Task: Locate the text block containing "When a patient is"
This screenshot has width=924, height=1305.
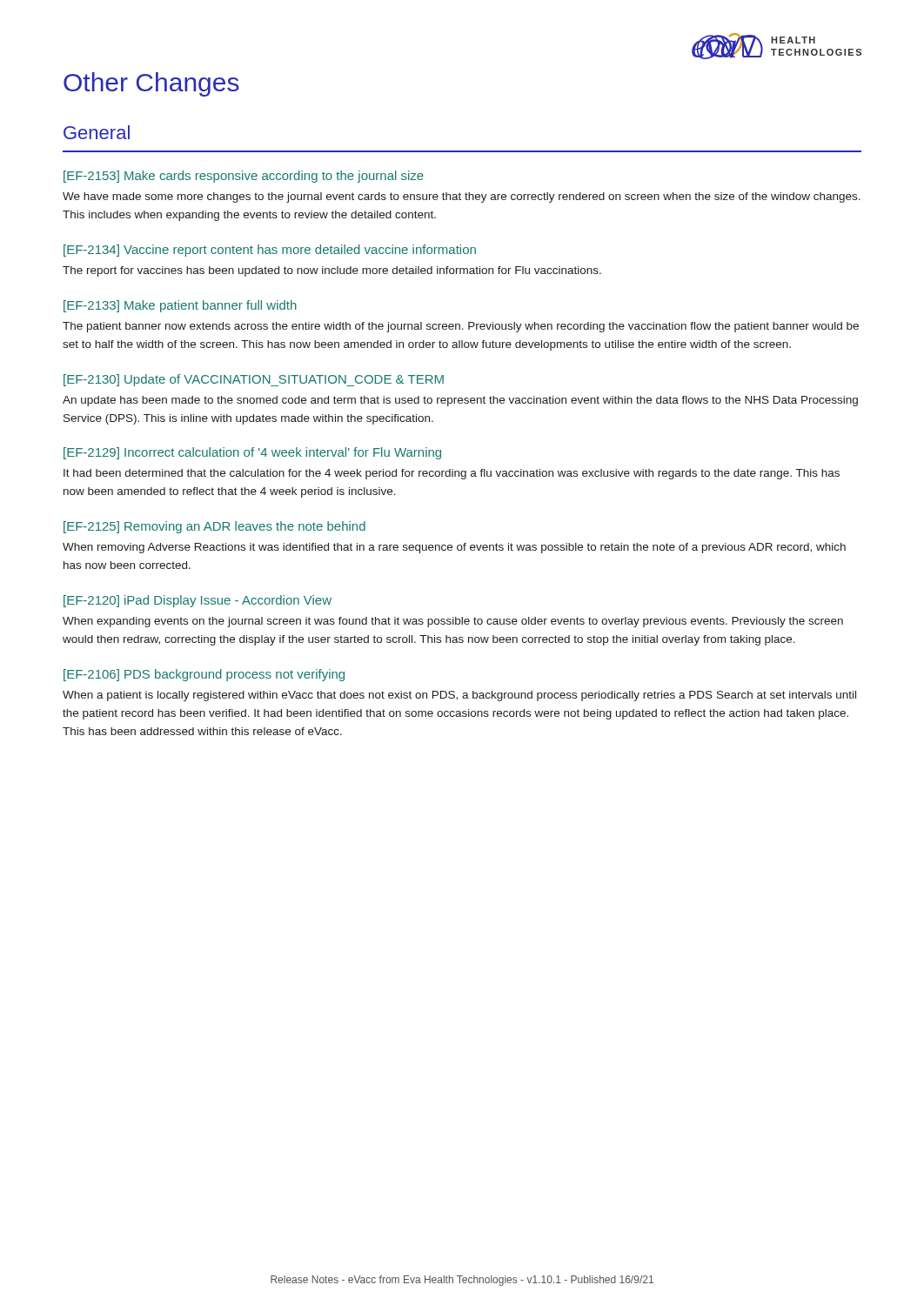Action: tap(460, 713)
